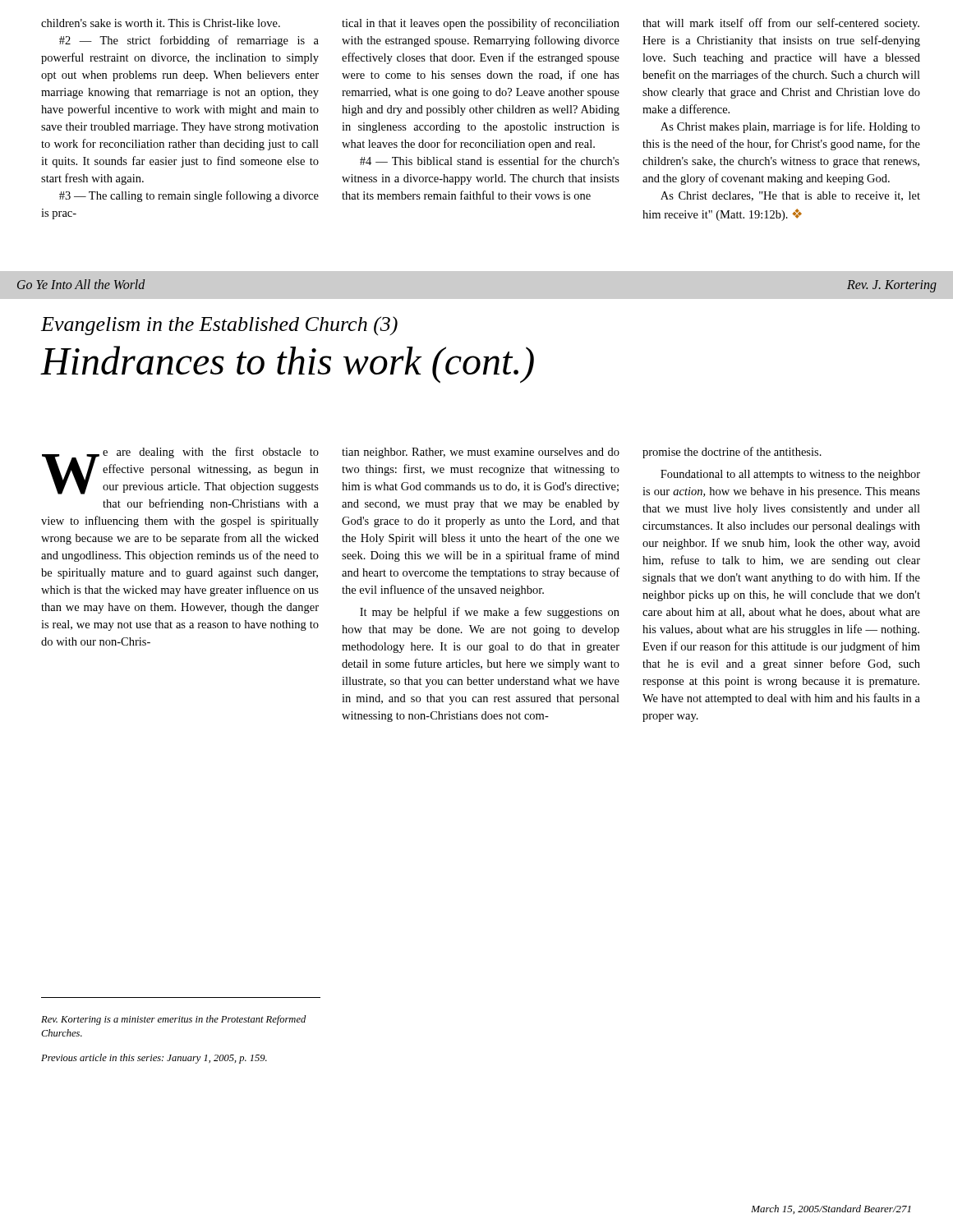Locate the text starting "tian neighbor. Rather, we must examine"
Viewport: 953px width, 1232px height.
click(x=481, y=584)
